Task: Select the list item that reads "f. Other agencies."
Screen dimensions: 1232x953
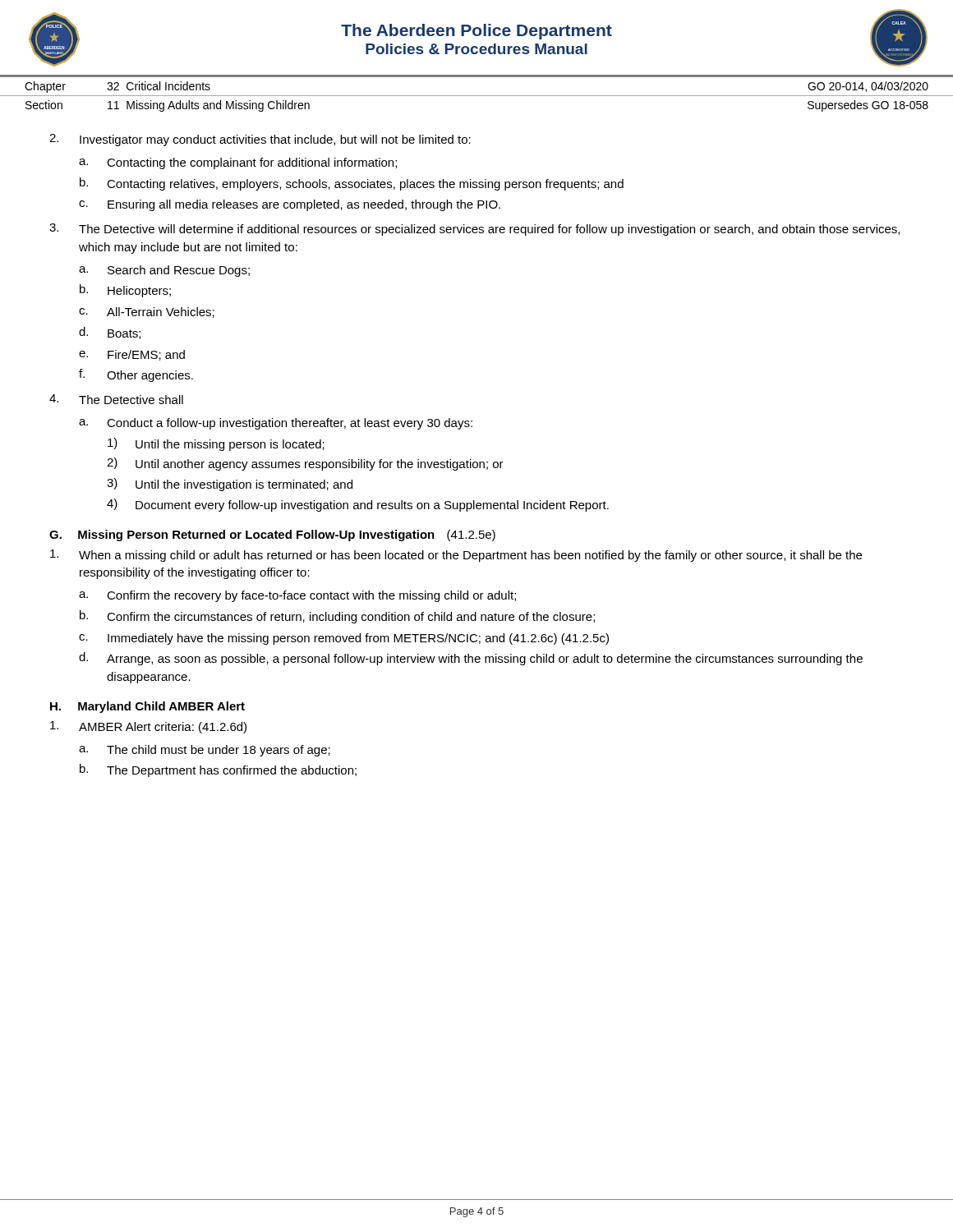Action: click(136, 375)
